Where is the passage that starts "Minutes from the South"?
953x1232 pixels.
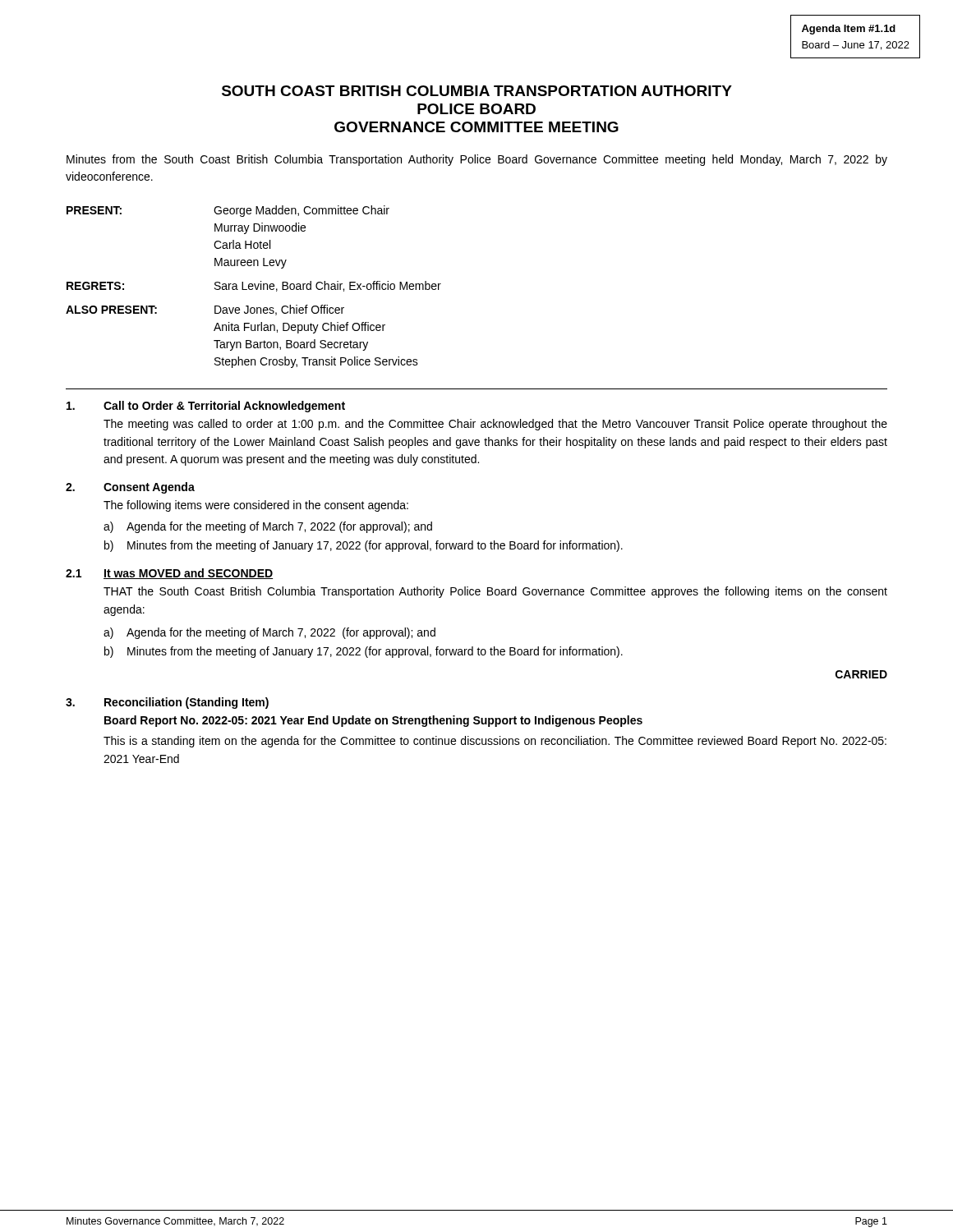click(476, 168)
